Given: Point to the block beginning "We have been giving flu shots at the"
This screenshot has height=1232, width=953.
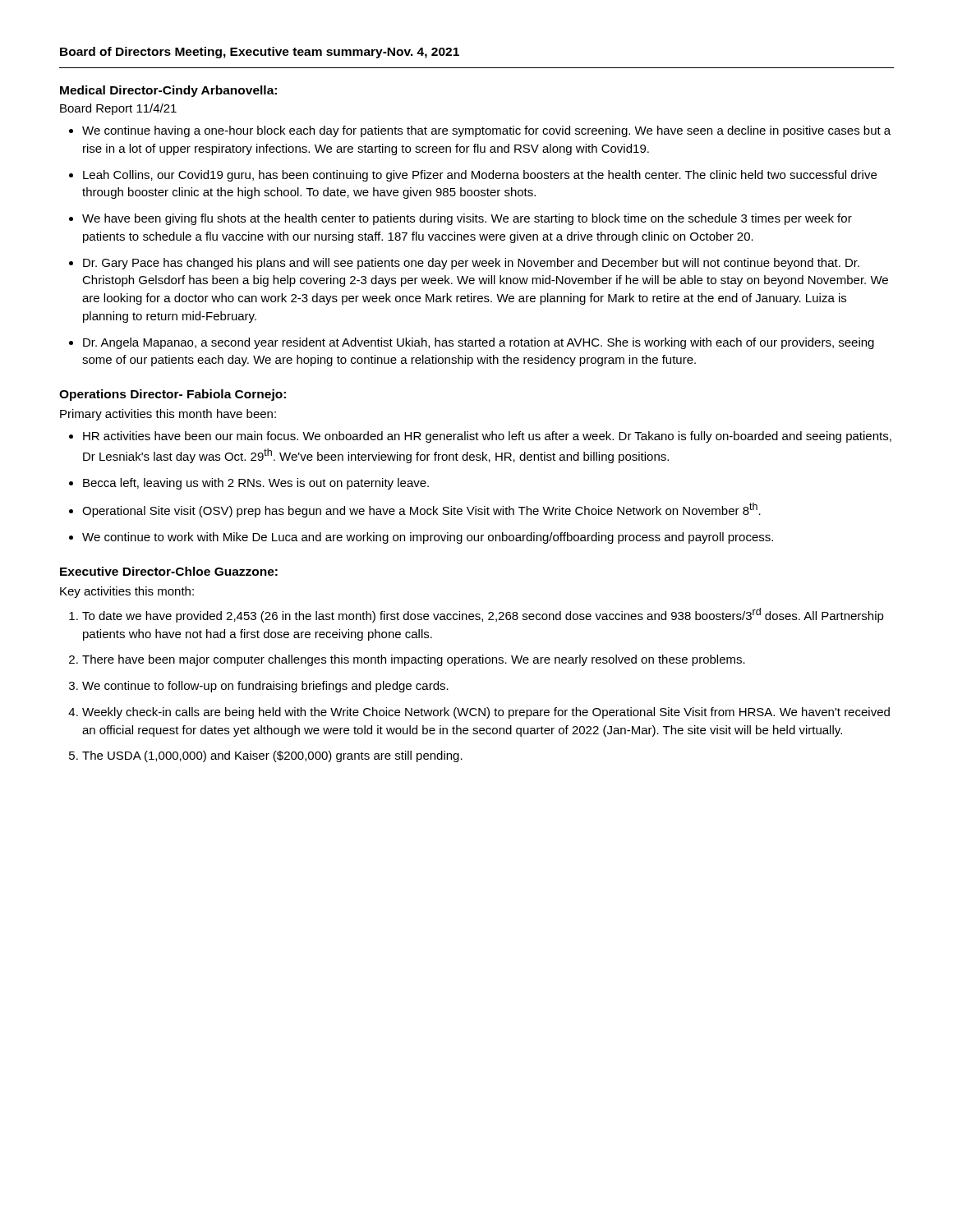Looking at the screenshot, I should tap(467, 227).
